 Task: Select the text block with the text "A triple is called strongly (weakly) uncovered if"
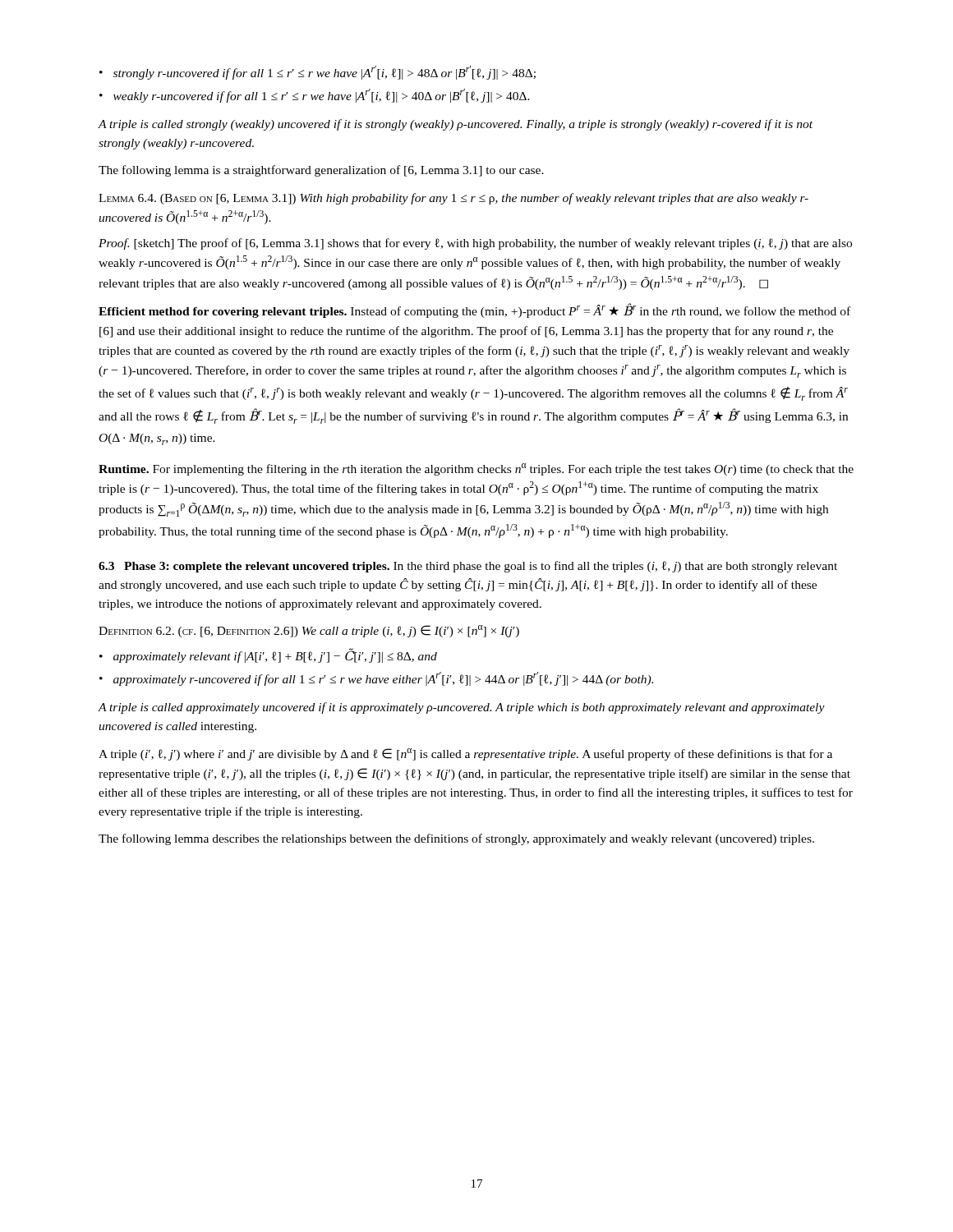point(456,133)
